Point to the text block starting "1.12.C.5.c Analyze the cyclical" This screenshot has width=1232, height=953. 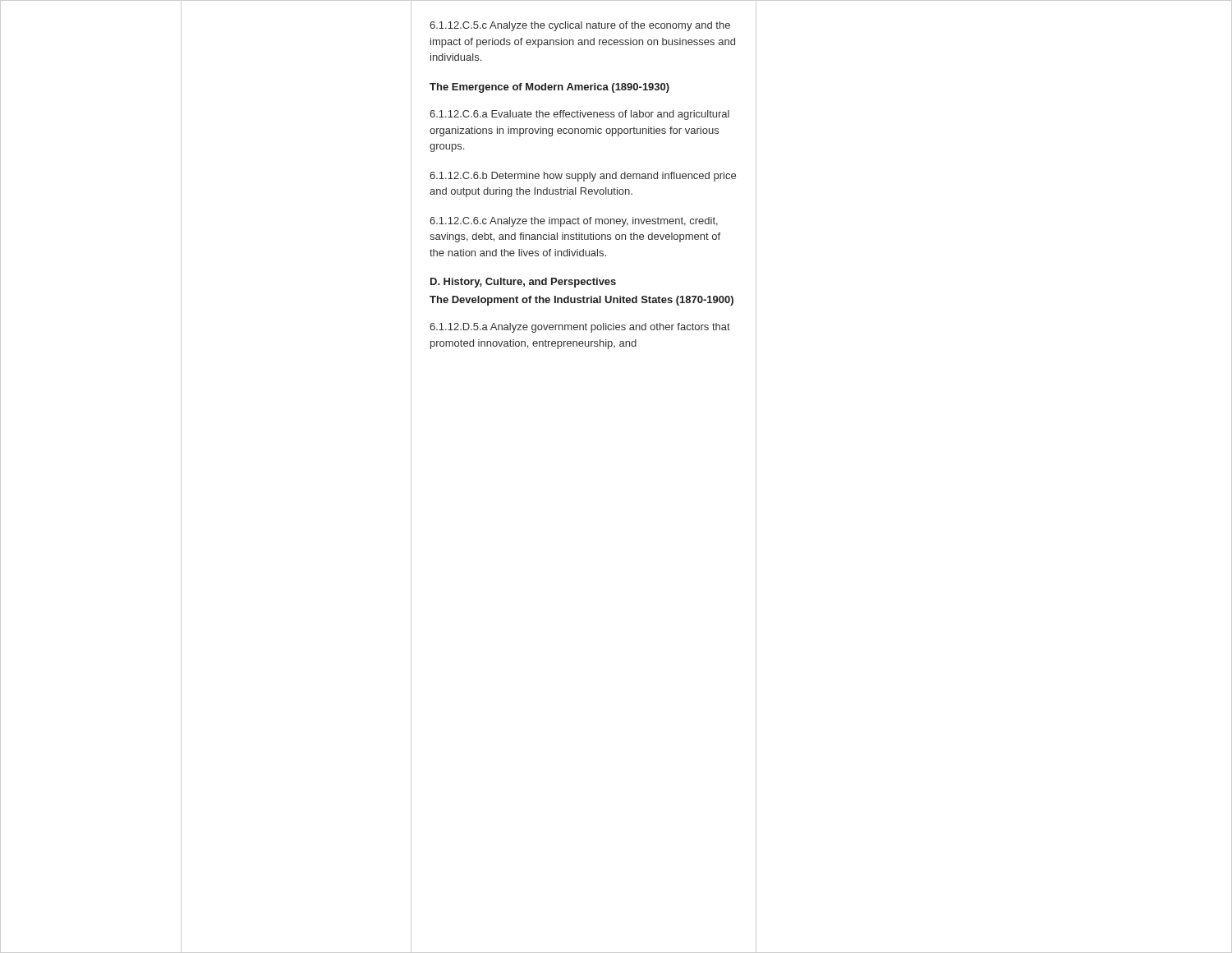point(583,41)
